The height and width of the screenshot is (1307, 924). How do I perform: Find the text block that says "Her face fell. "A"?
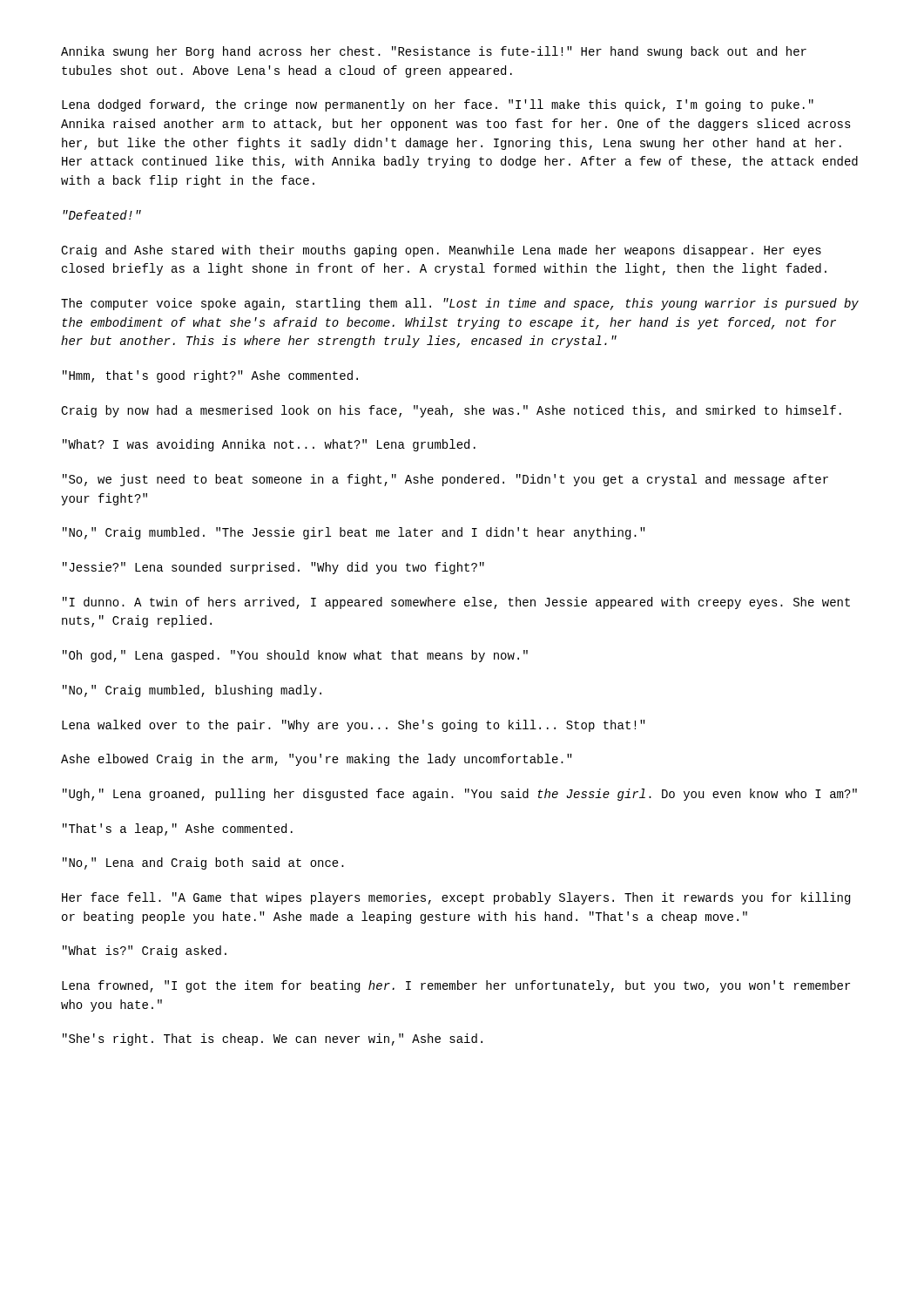(x=456, y=908)
